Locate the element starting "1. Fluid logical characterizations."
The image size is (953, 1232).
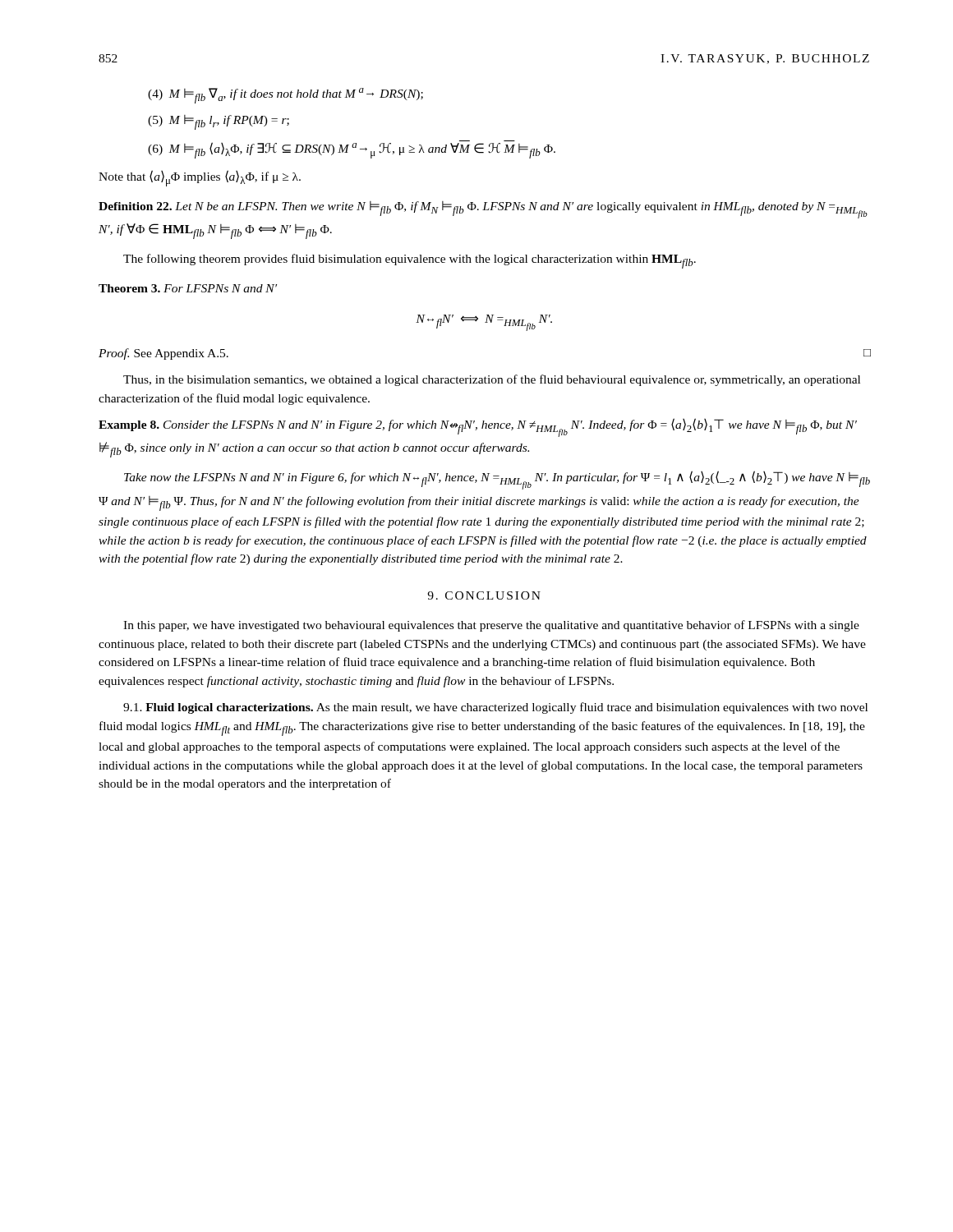(x=483, y=745)
